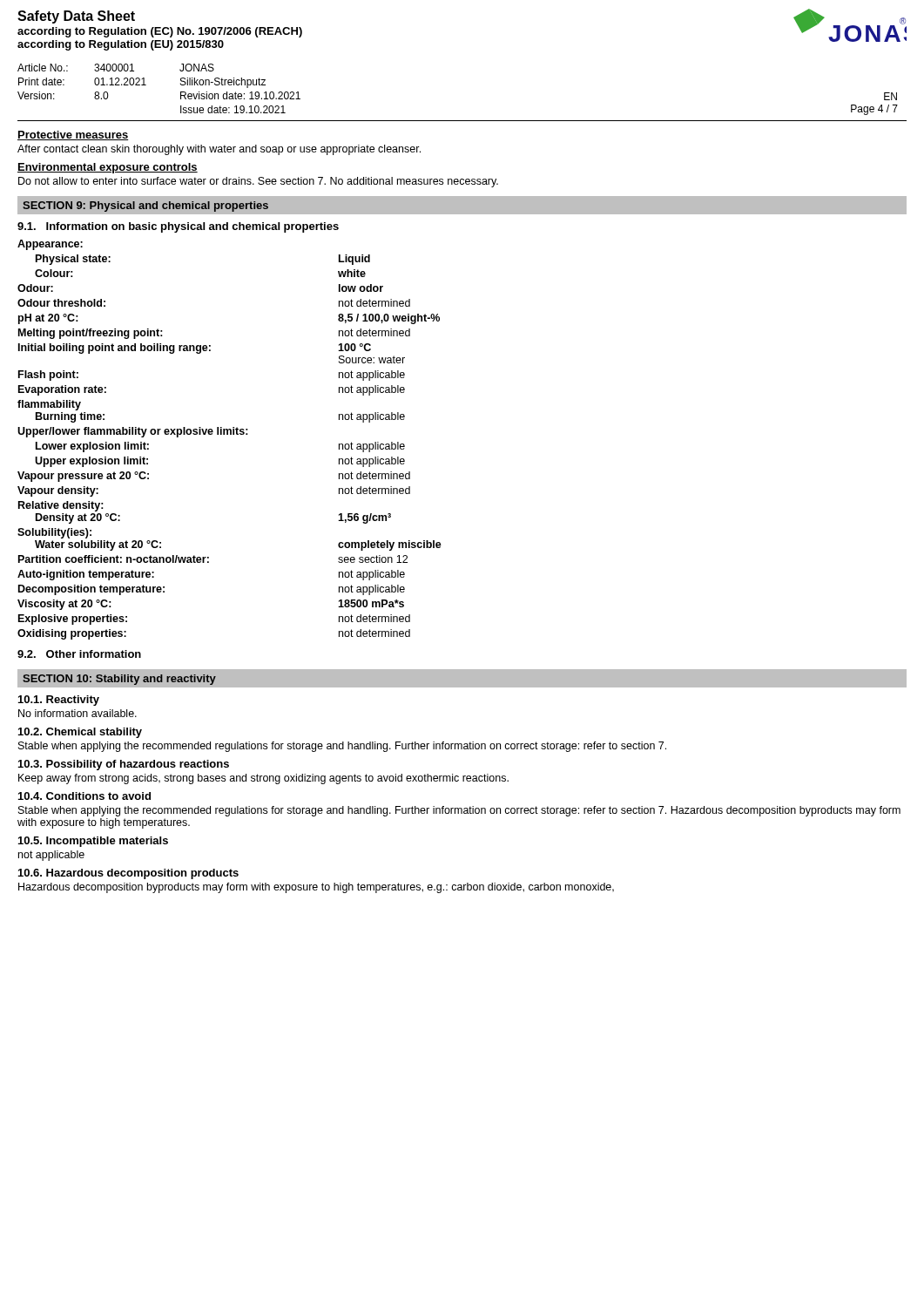Locate the block starting "10.5. Incompatible materials"

coord(93,840)
